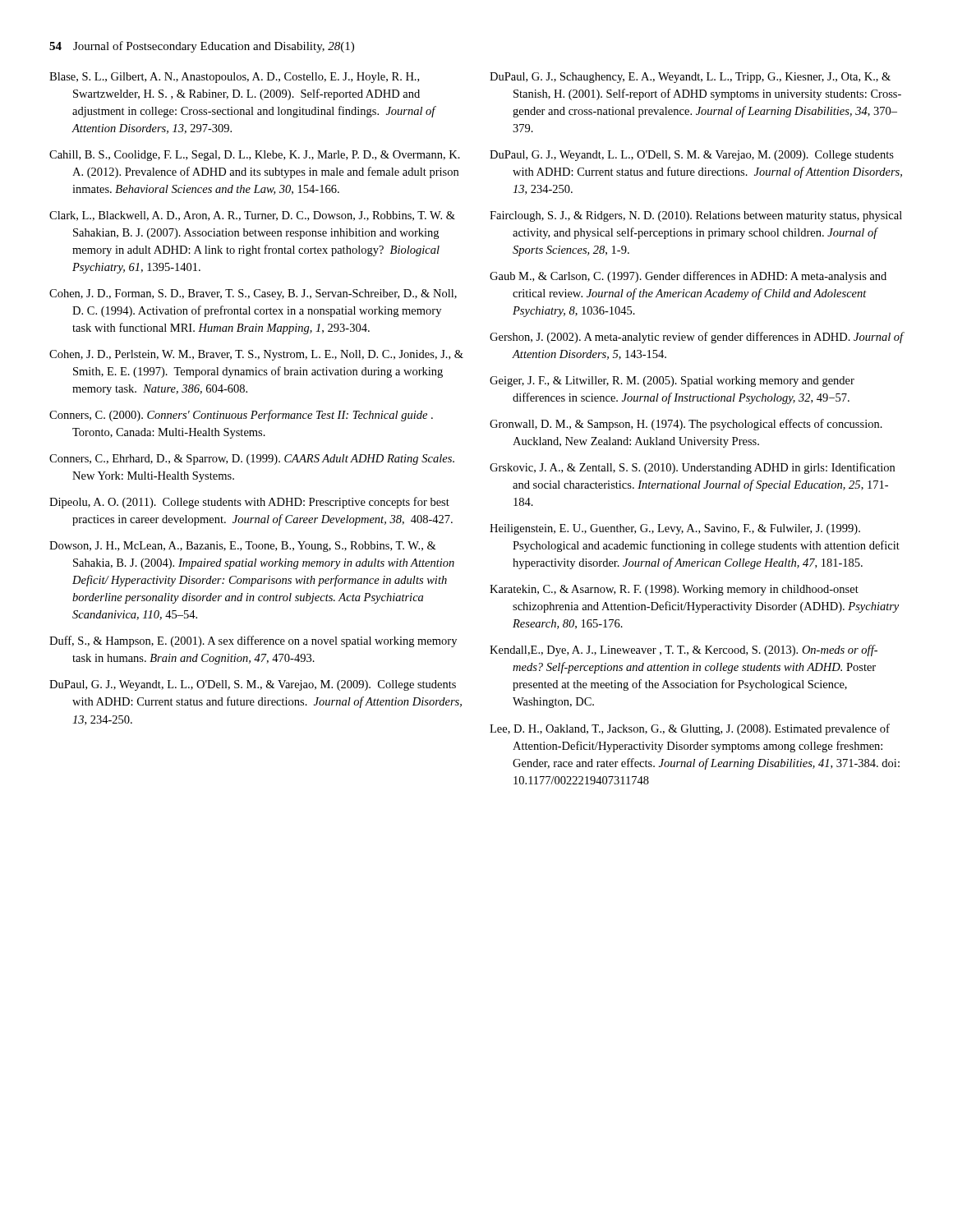Viewport: 953px width, 1232px height.
Task: Point to the block beginning "Heiligenstein, E. U.,"
Action: coord(694,546)
